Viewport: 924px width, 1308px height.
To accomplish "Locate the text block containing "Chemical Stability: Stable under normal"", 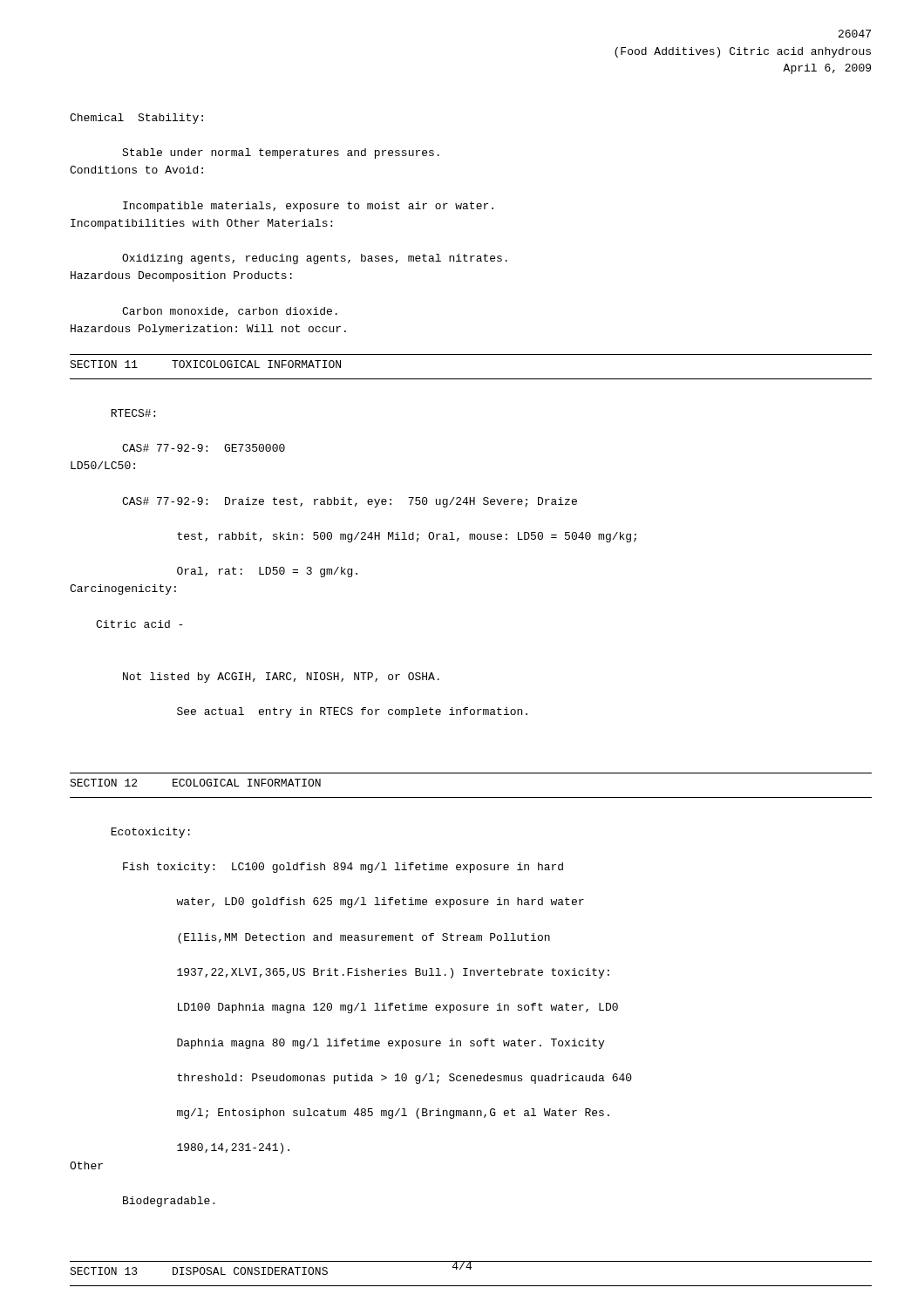I will point(136,119).
